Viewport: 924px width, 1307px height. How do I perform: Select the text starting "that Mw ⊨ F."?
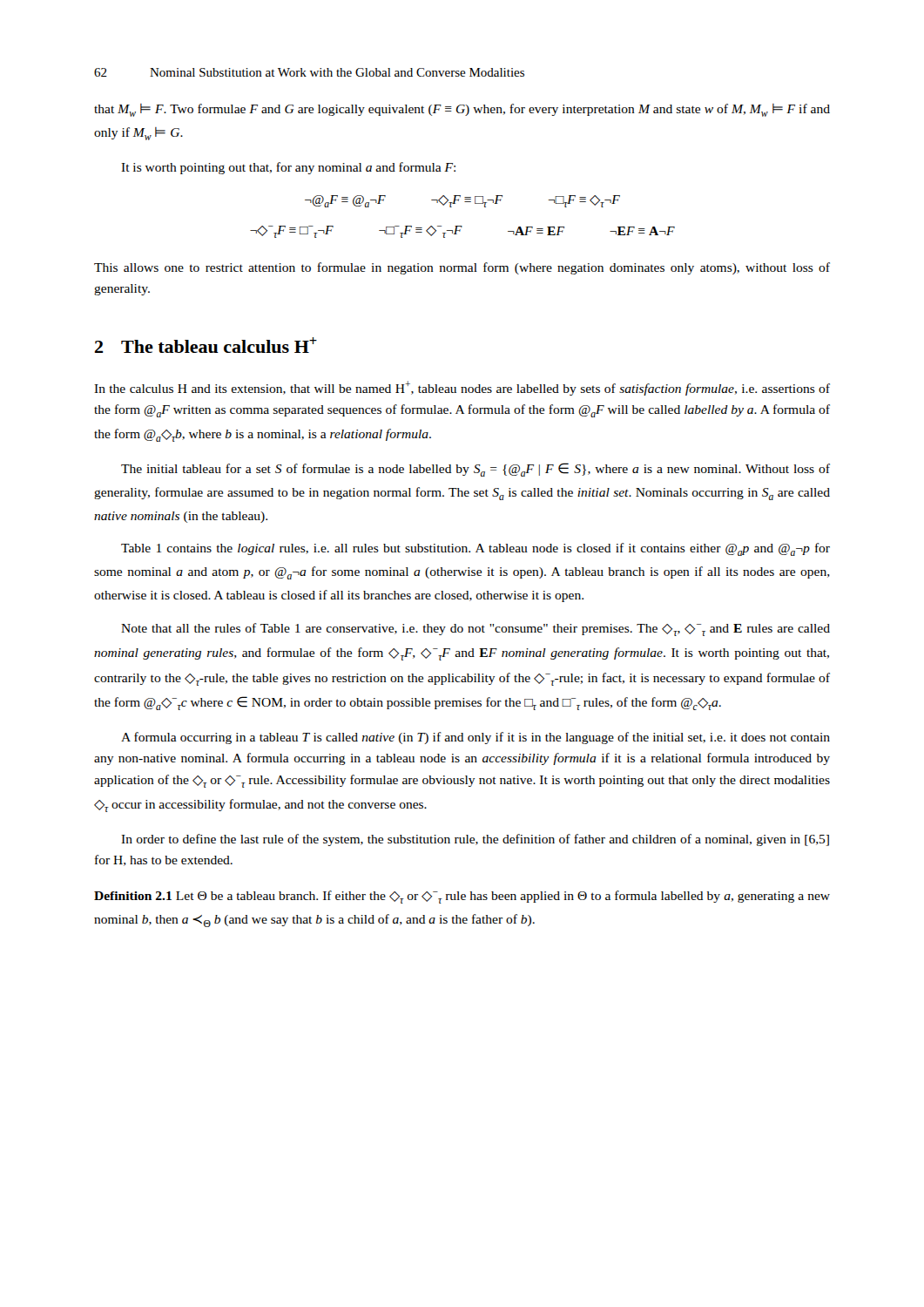point(462,122)
